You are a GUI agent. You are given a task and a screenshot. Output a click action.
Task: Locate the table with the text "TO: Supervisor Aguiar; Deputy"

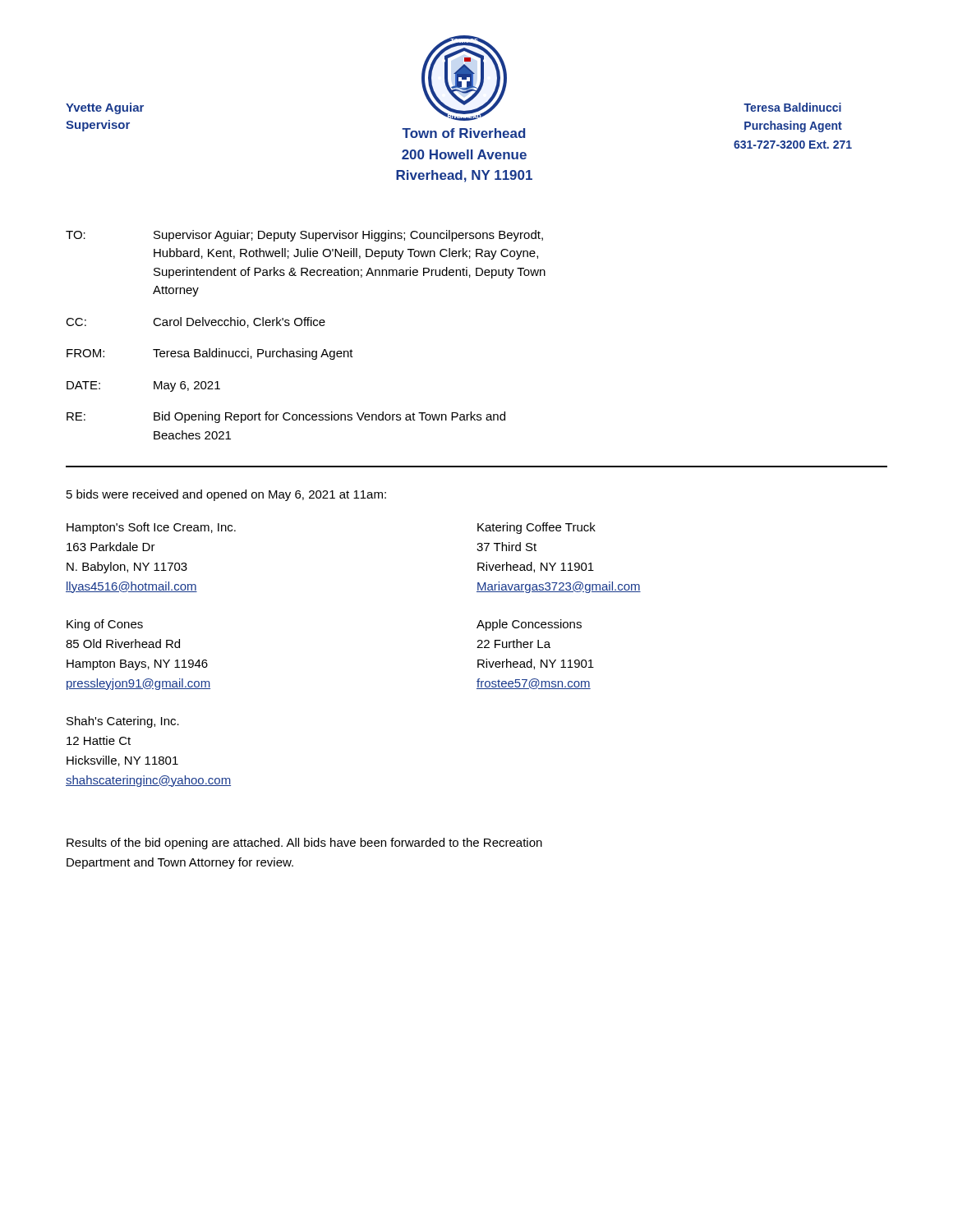pos(476,335)
